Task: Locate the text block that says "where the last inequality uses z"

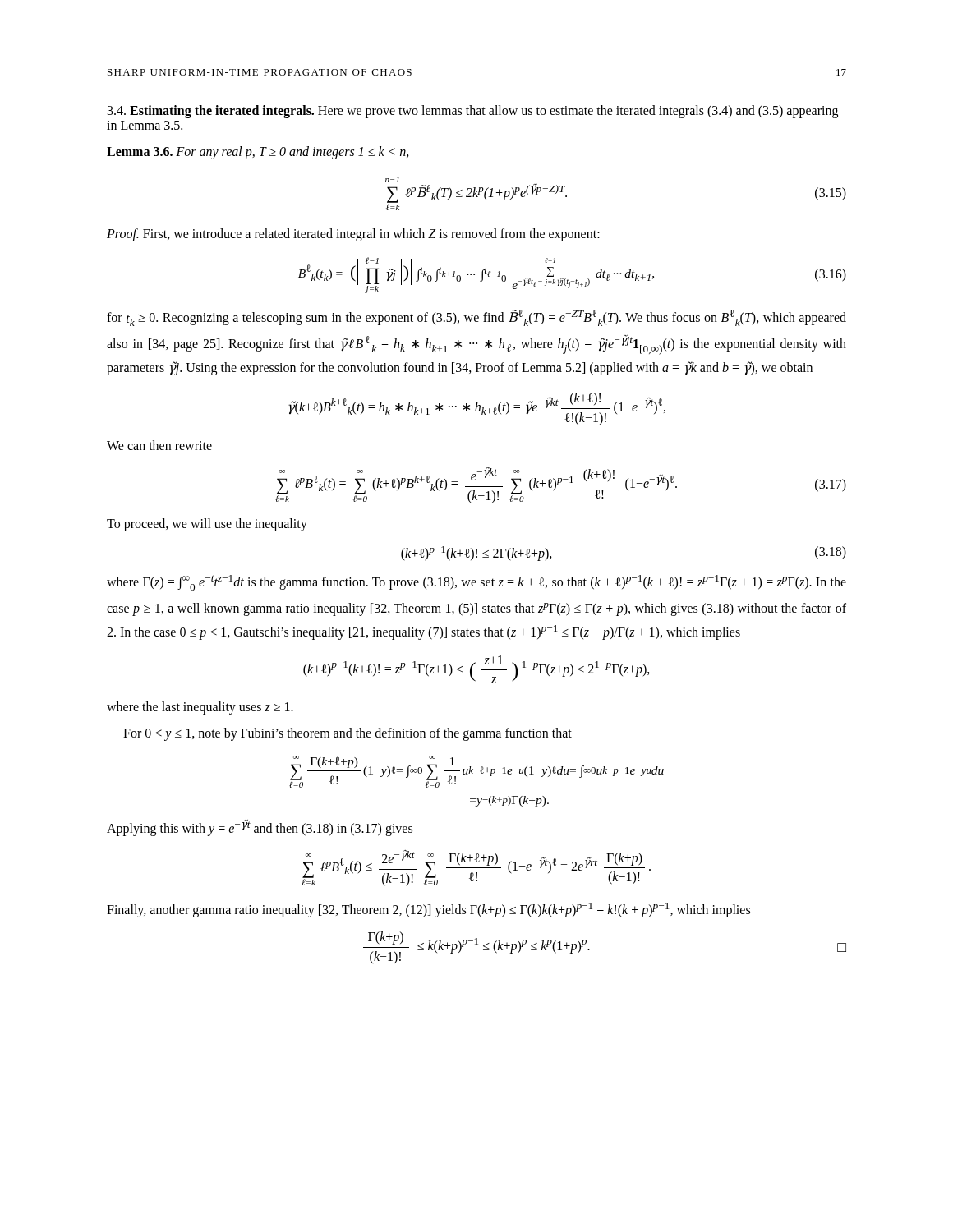Action: [x=200, y=707]
